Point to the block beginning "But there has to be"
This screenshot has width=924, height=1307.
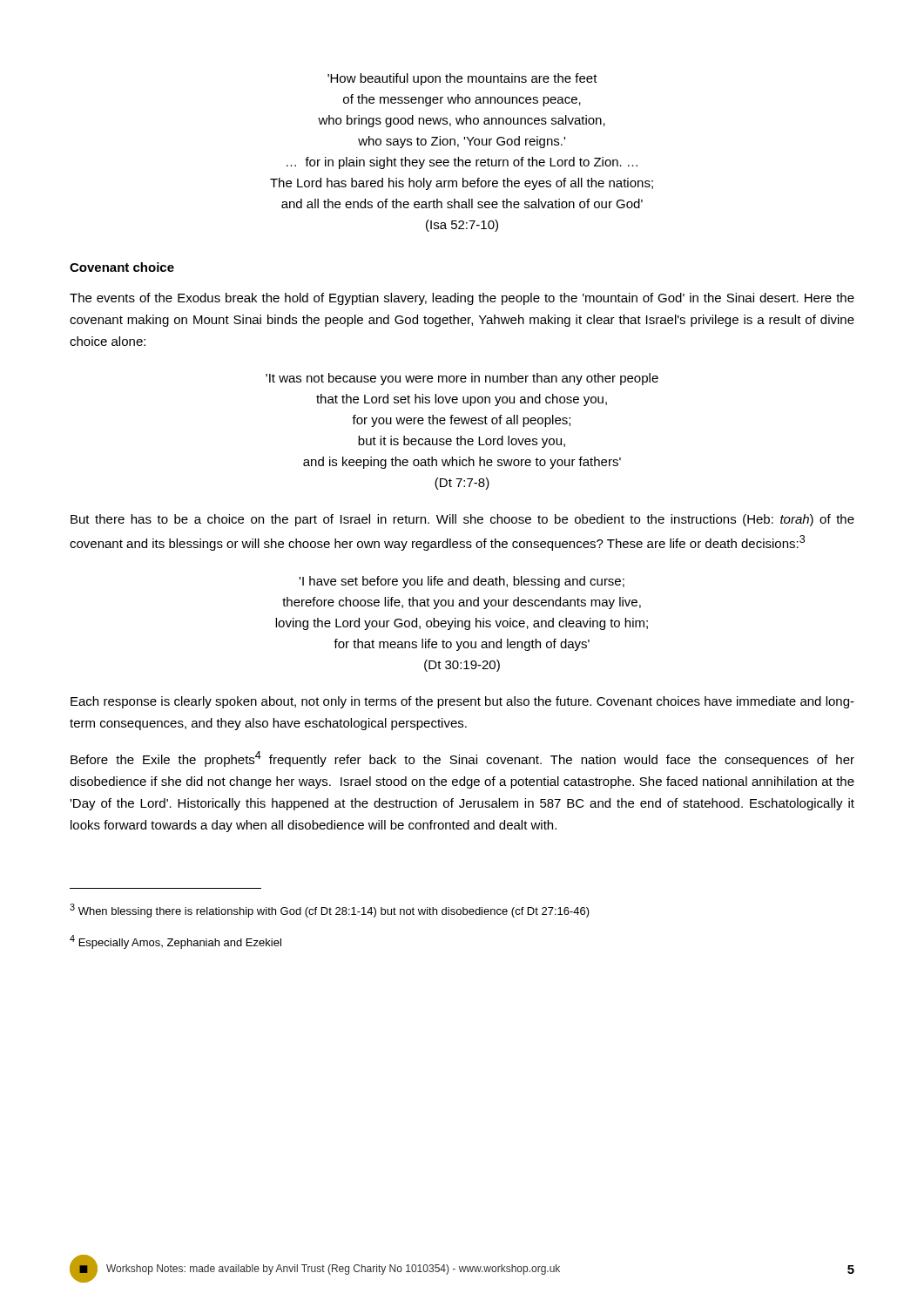coord(462,532)
